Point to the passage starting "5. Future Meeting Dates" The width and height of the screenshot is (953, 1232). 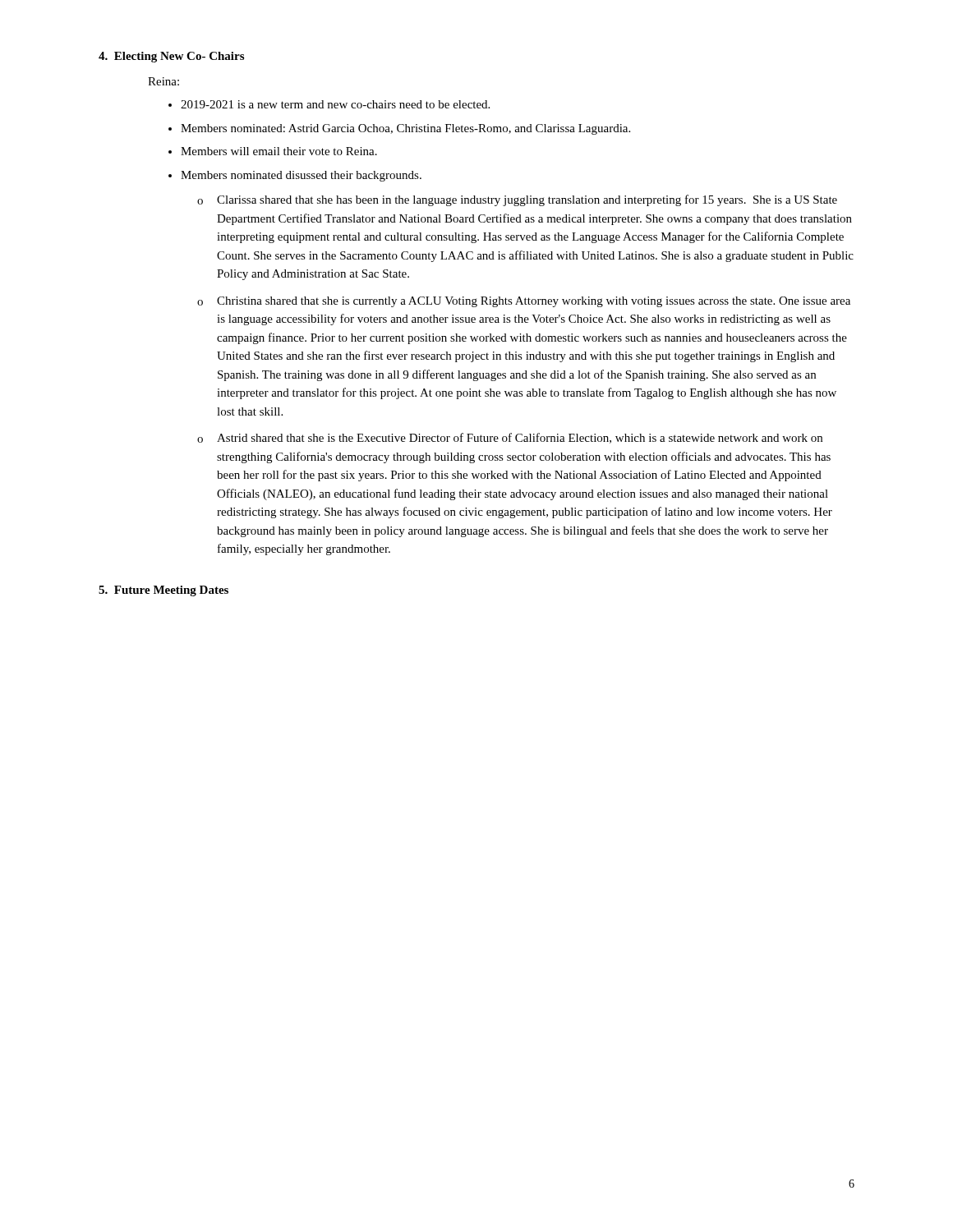[x=164, y=589]
